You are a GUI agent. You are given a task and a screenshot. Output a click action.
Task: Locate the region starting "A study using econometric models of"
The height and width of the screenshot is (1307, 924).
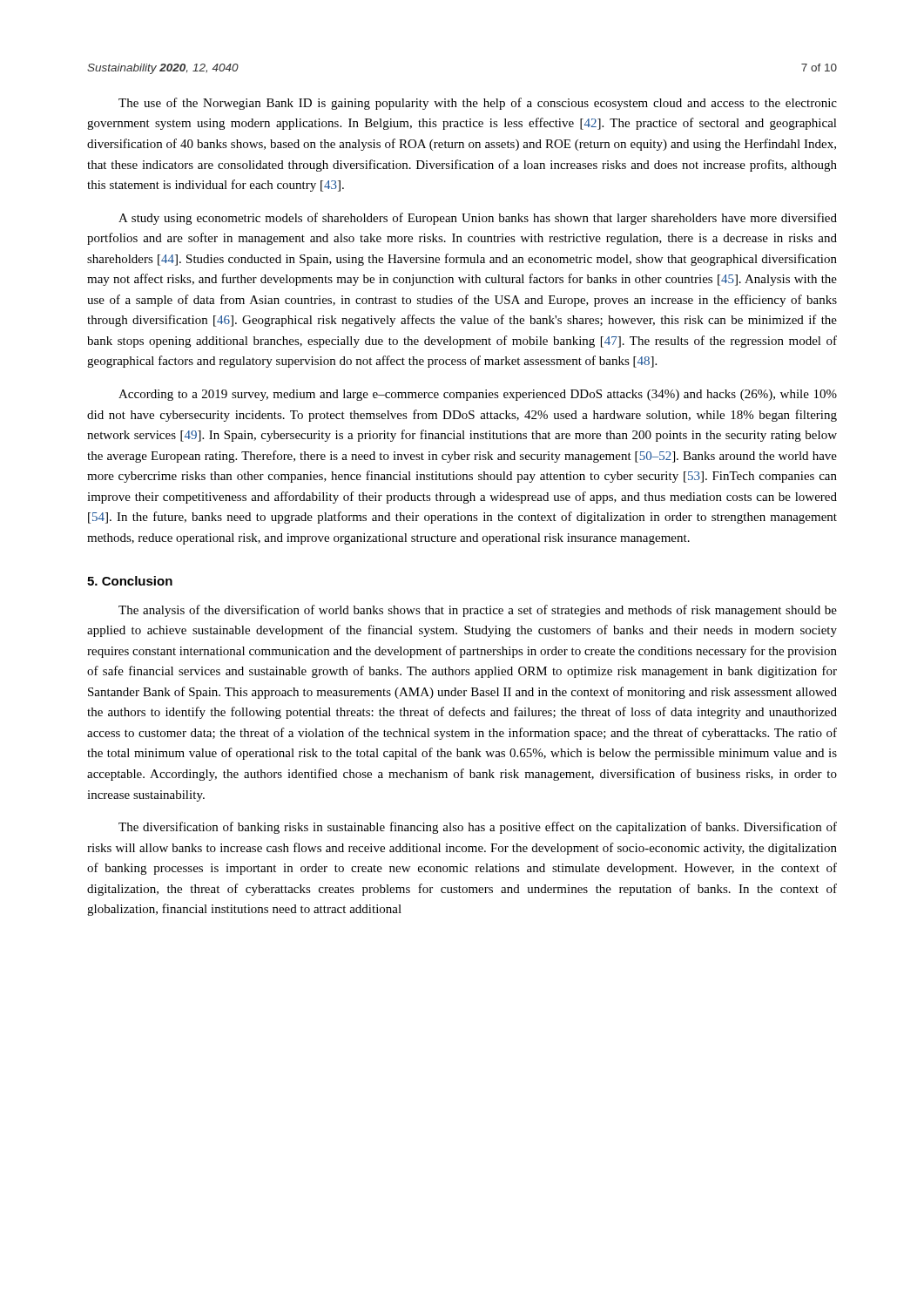coord(462,289)
